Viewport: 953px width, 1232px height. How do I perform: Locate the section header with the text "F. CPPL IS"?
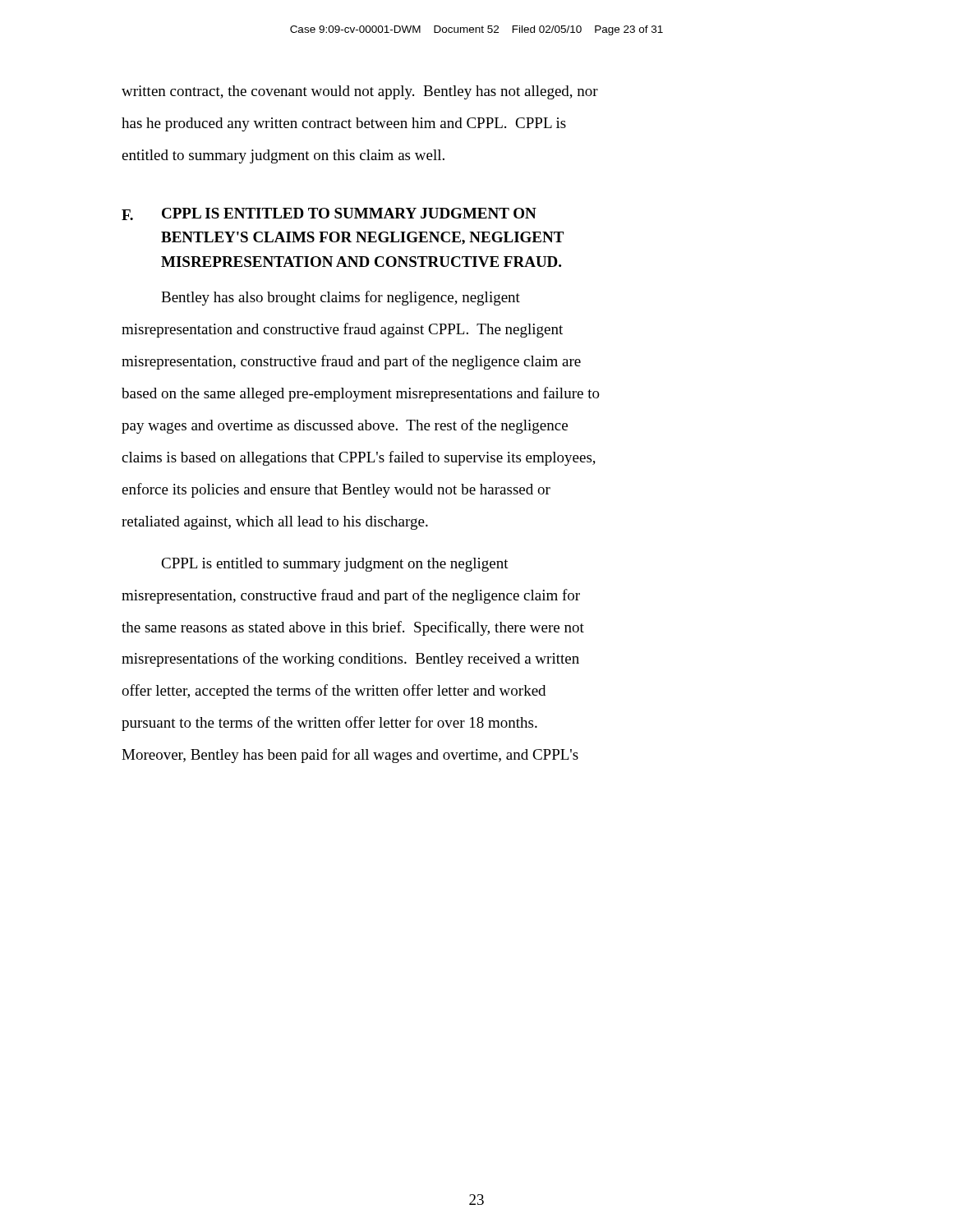pyautogui.click(x=343, y=237)
